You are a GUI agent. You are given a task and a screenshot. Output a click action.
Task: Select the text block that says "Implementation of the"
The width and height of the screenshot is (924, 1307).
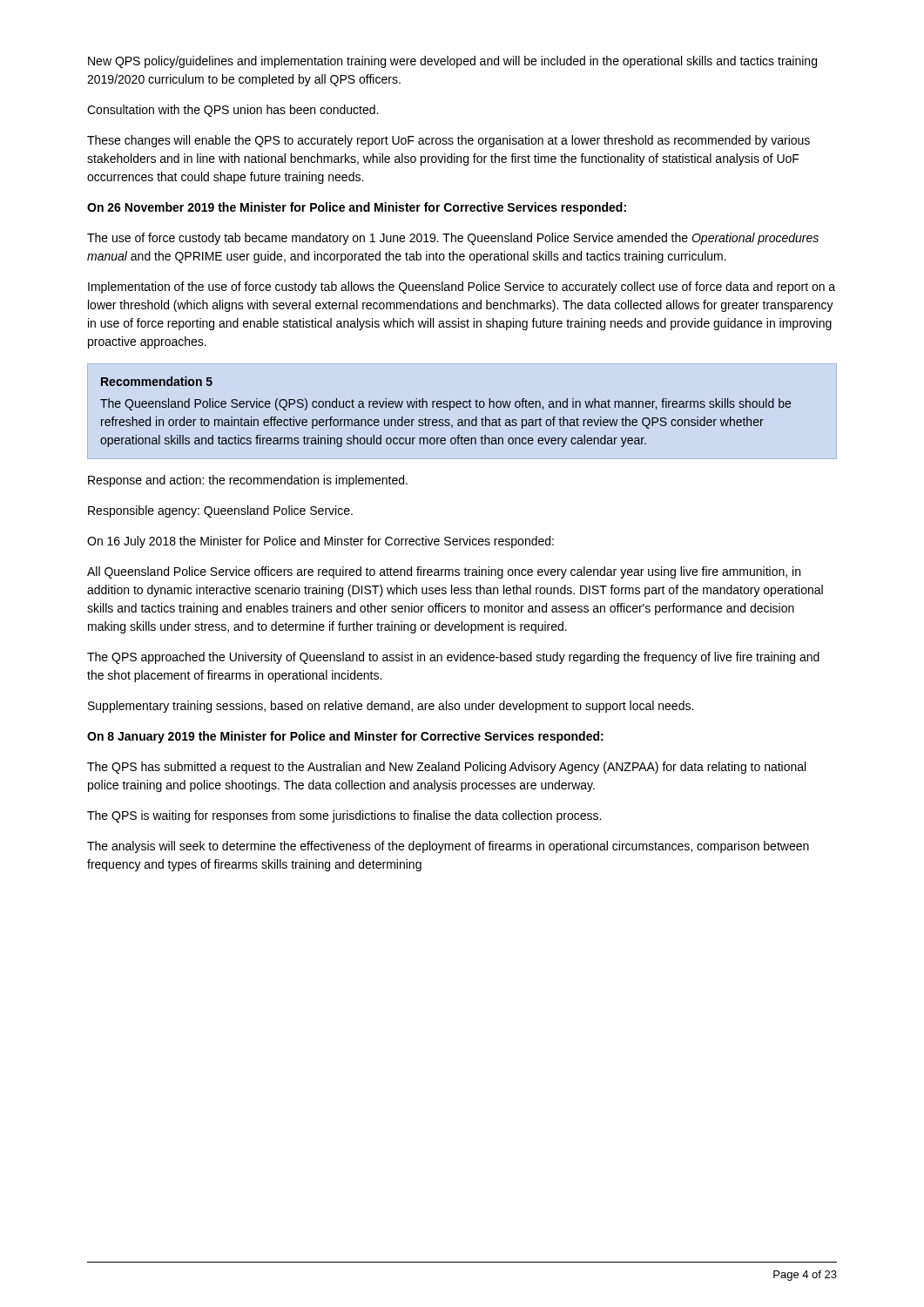tap(461, 314)
